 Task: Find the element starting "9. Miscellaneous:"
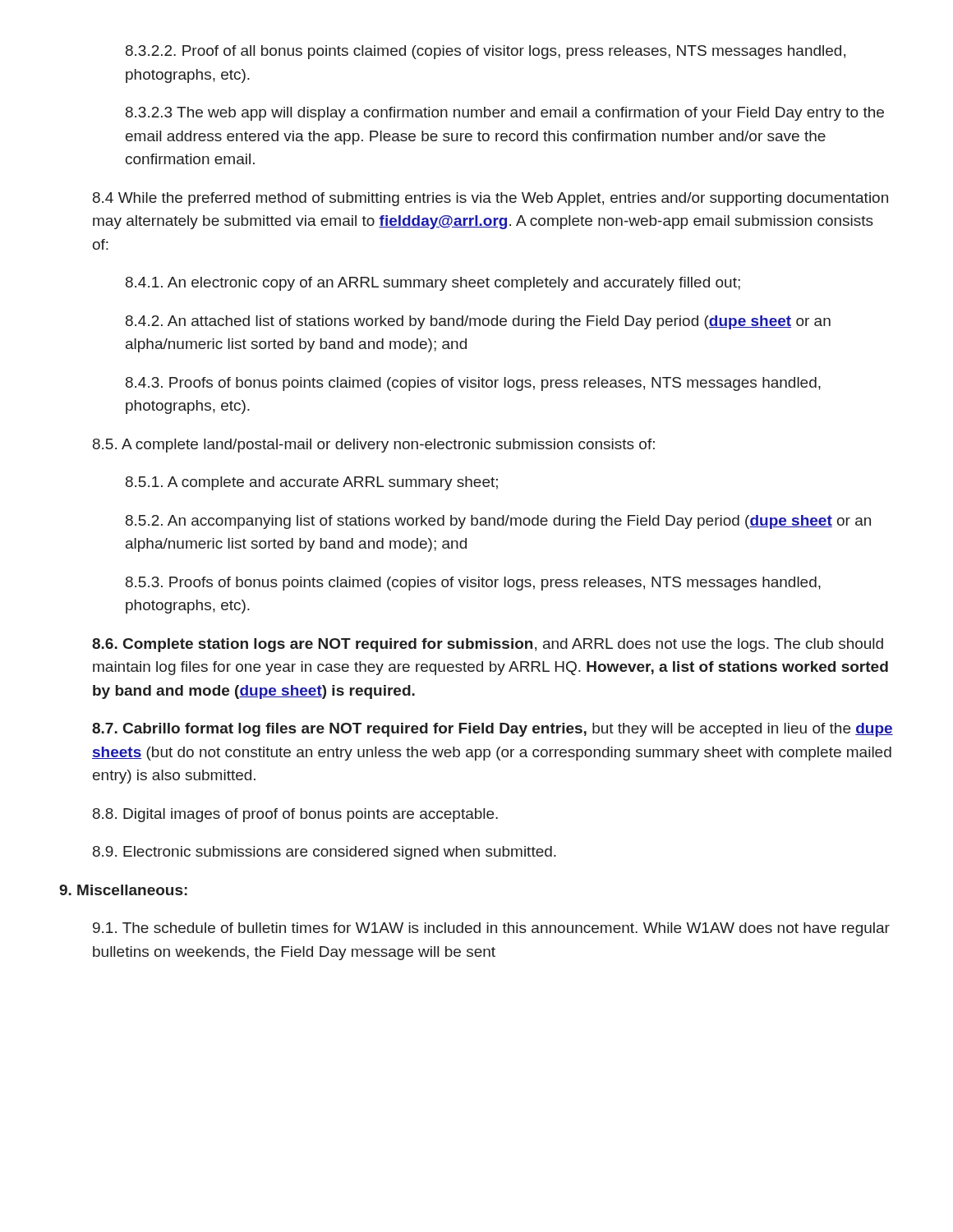click(x=124, y=890)
